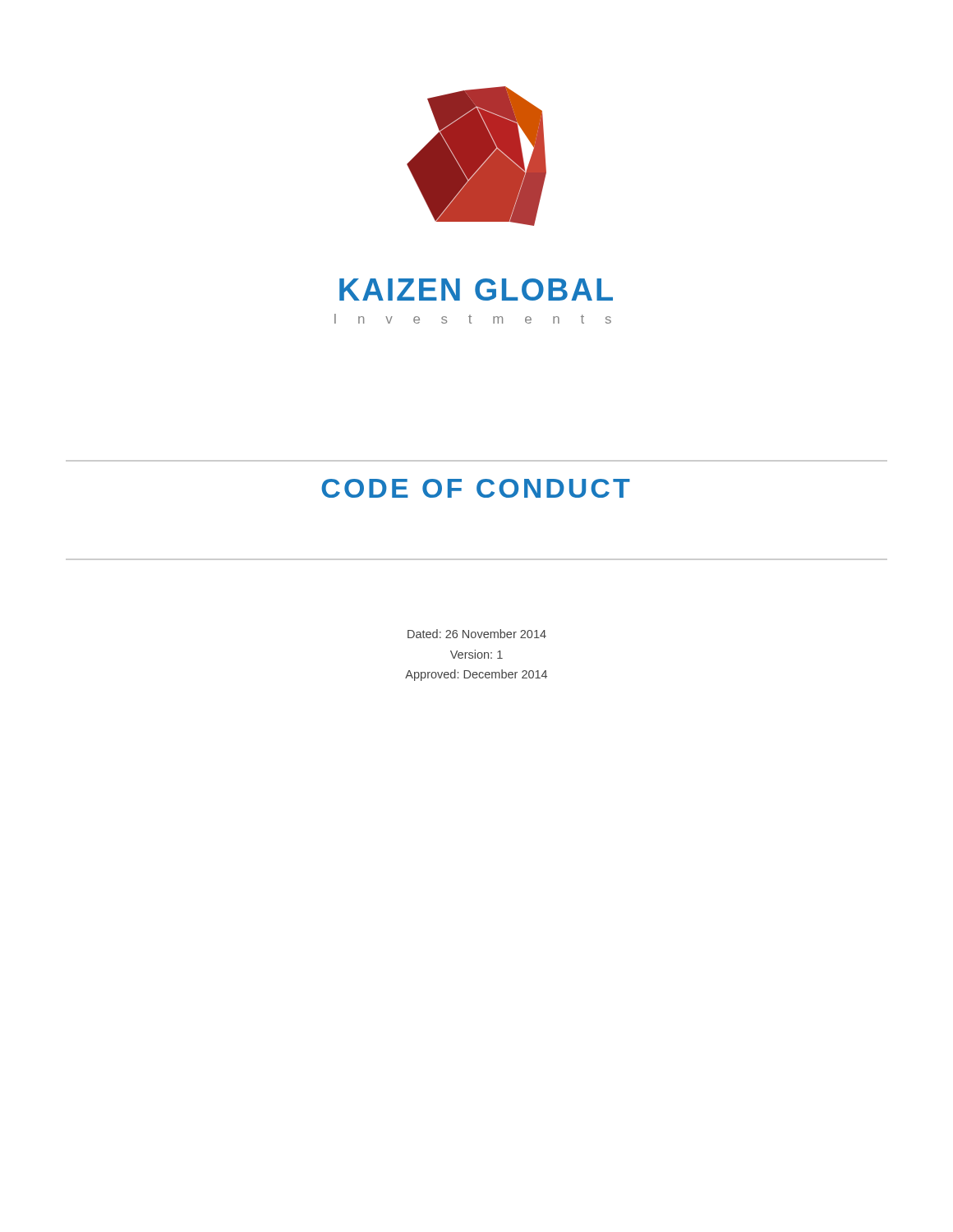Find the title with the text "CODE OF CONDUCT"
This screenshot has width=953, height=1232.
tap(476, 488)
